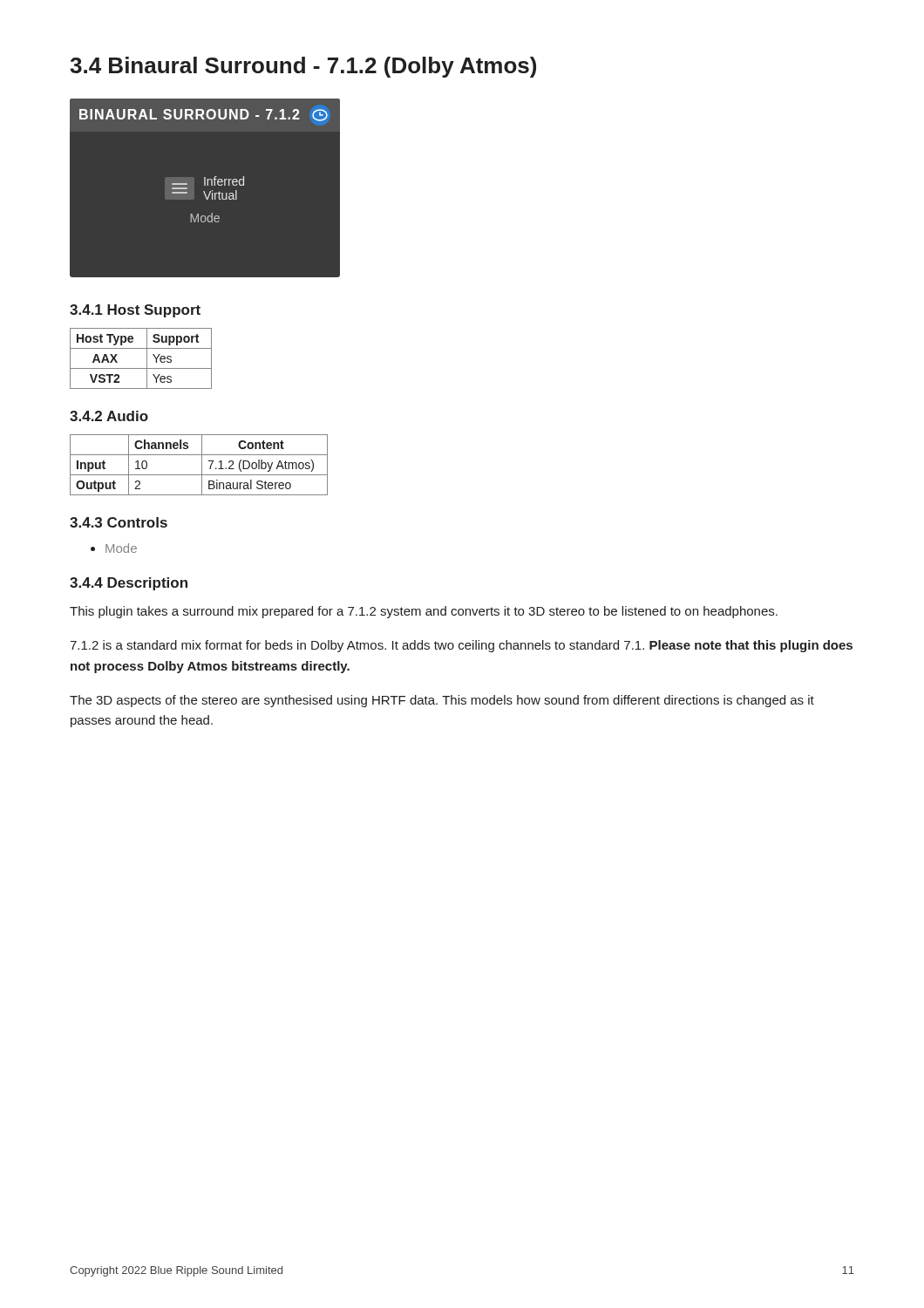Find the text block that says "This plugin takes"
Screen dimensions: 1308x924
pyautogui.click(x=462, y=611)
